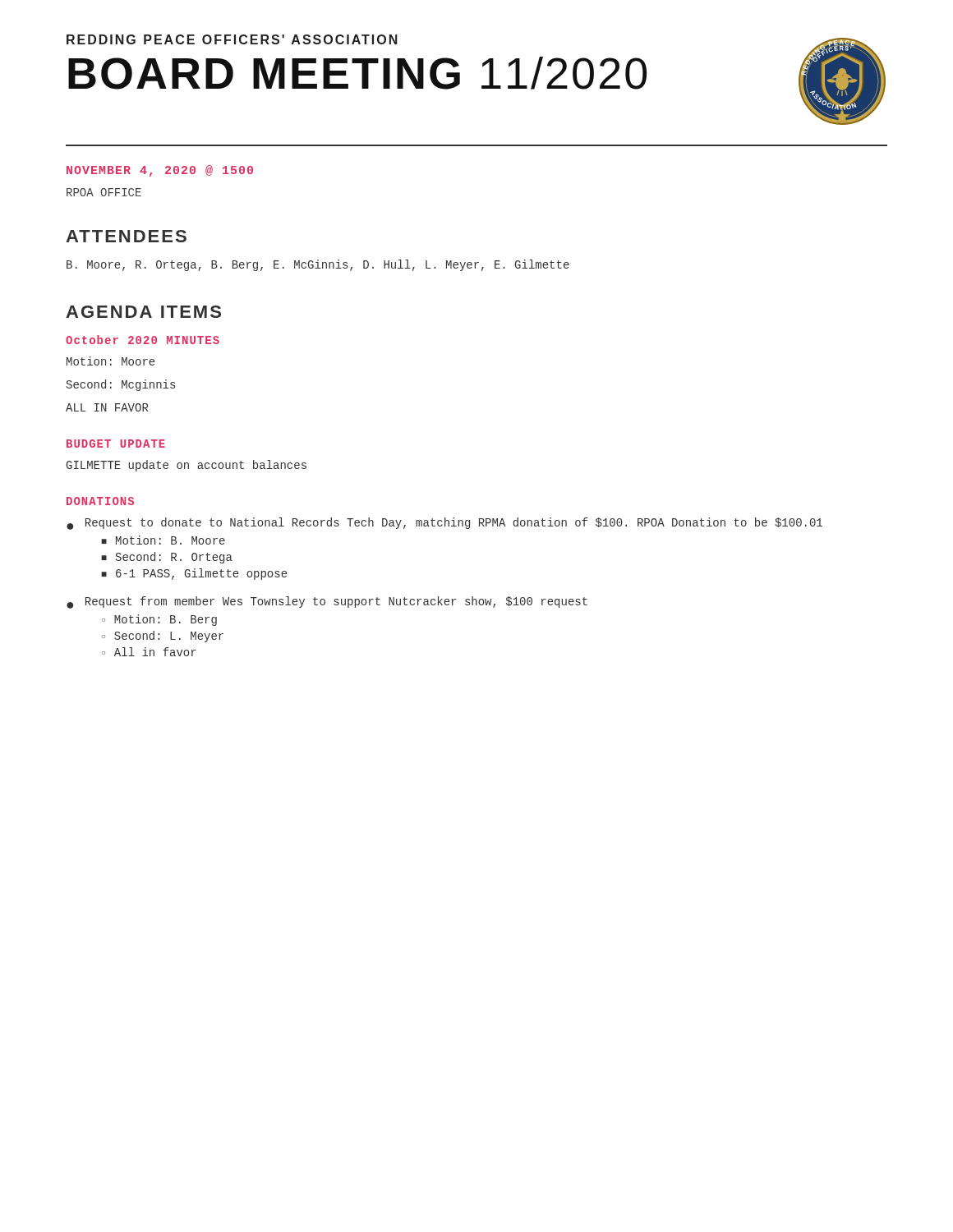Find the title containing "Redding Peace Officers' Association"
Viewport: 953px width, 1232px height.
point(358,64)
